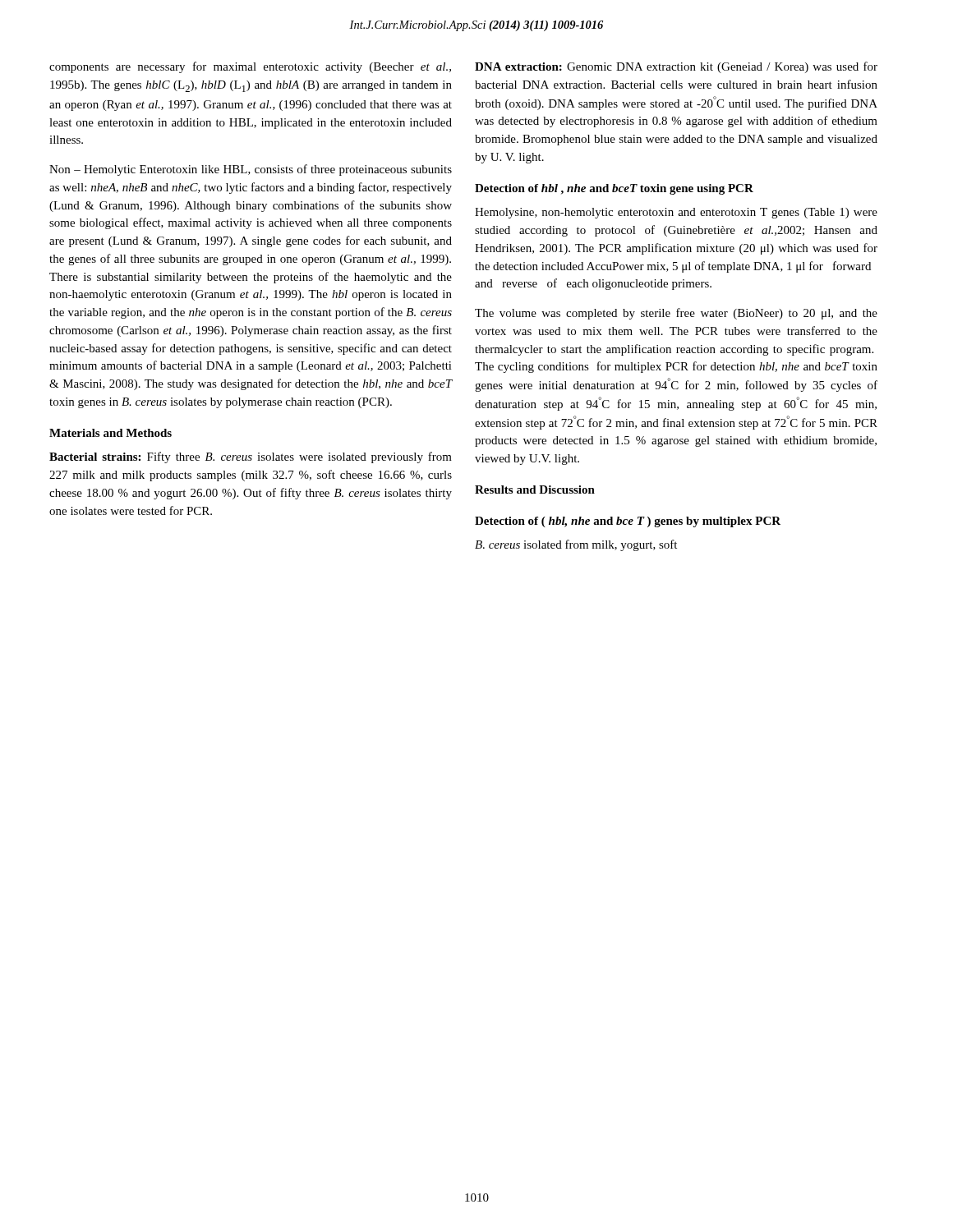Navigate to the text starting "components are necessary for"
The width and height of the screenshot is (953, 1232).
point(251,103)
